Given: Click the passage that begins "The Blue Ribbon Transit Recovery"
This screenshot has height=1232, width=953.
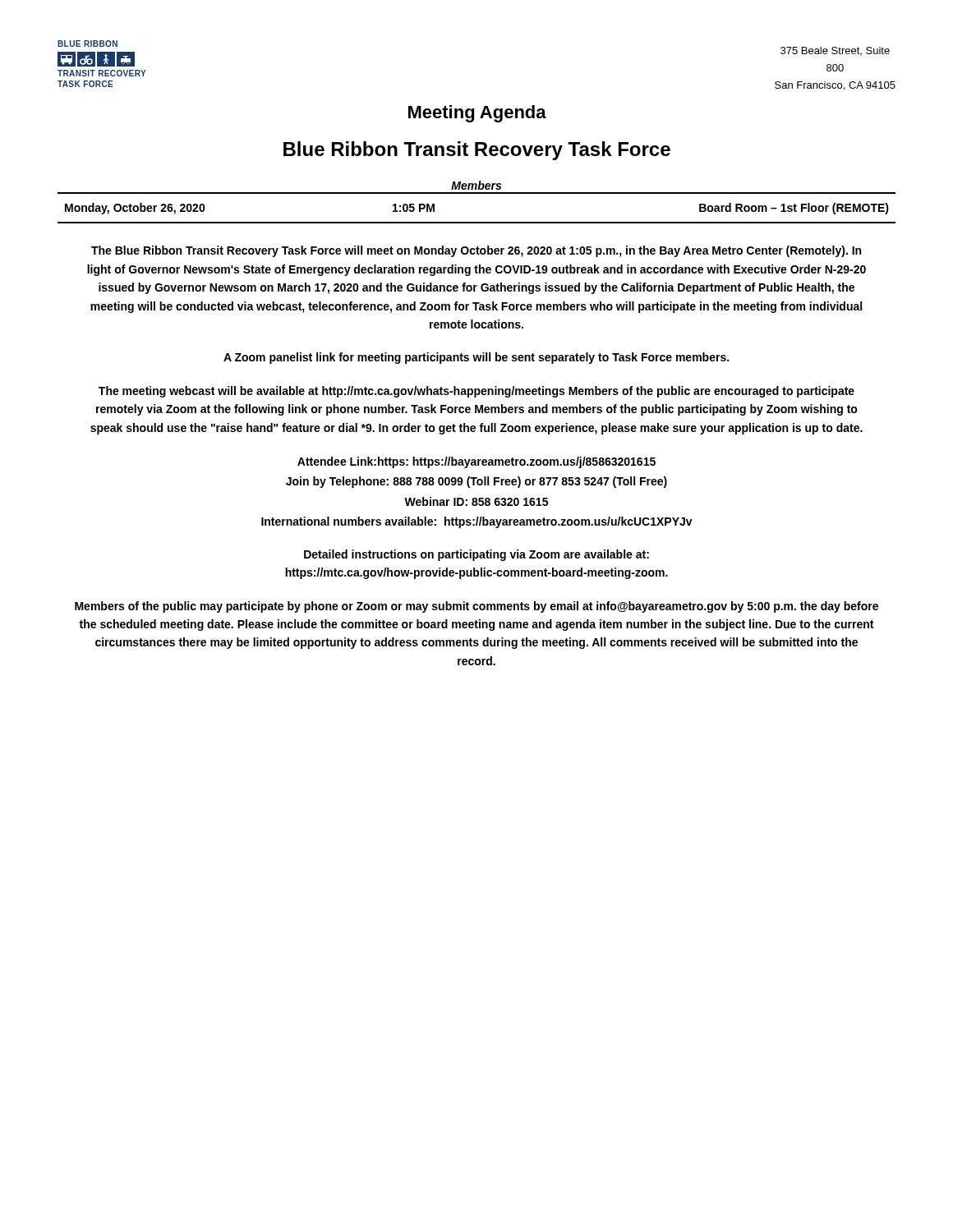Looking at the screenshot, I should tap(476, 288).
